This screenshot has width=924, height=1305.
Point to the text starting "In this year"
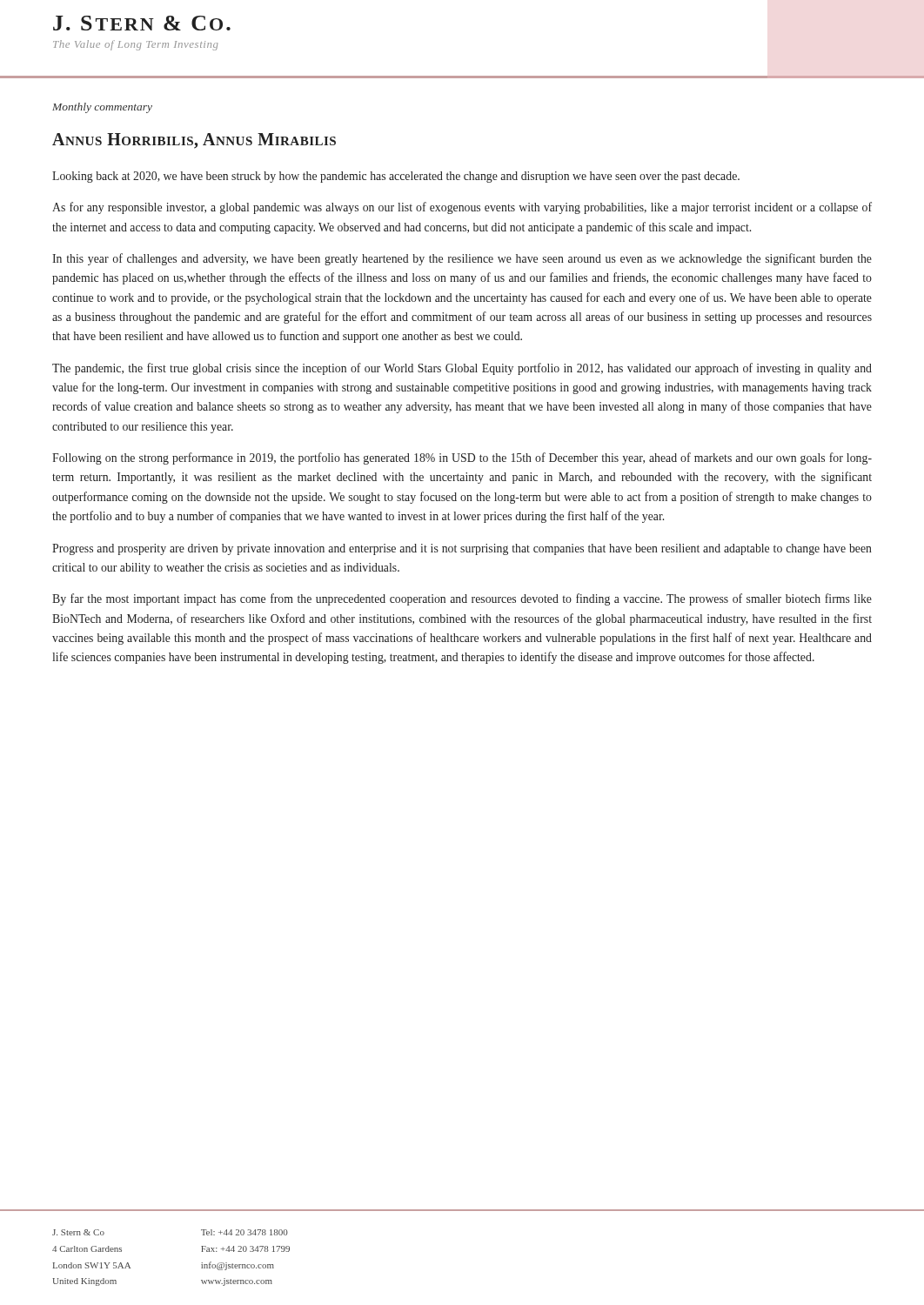[x=462, y=298]
